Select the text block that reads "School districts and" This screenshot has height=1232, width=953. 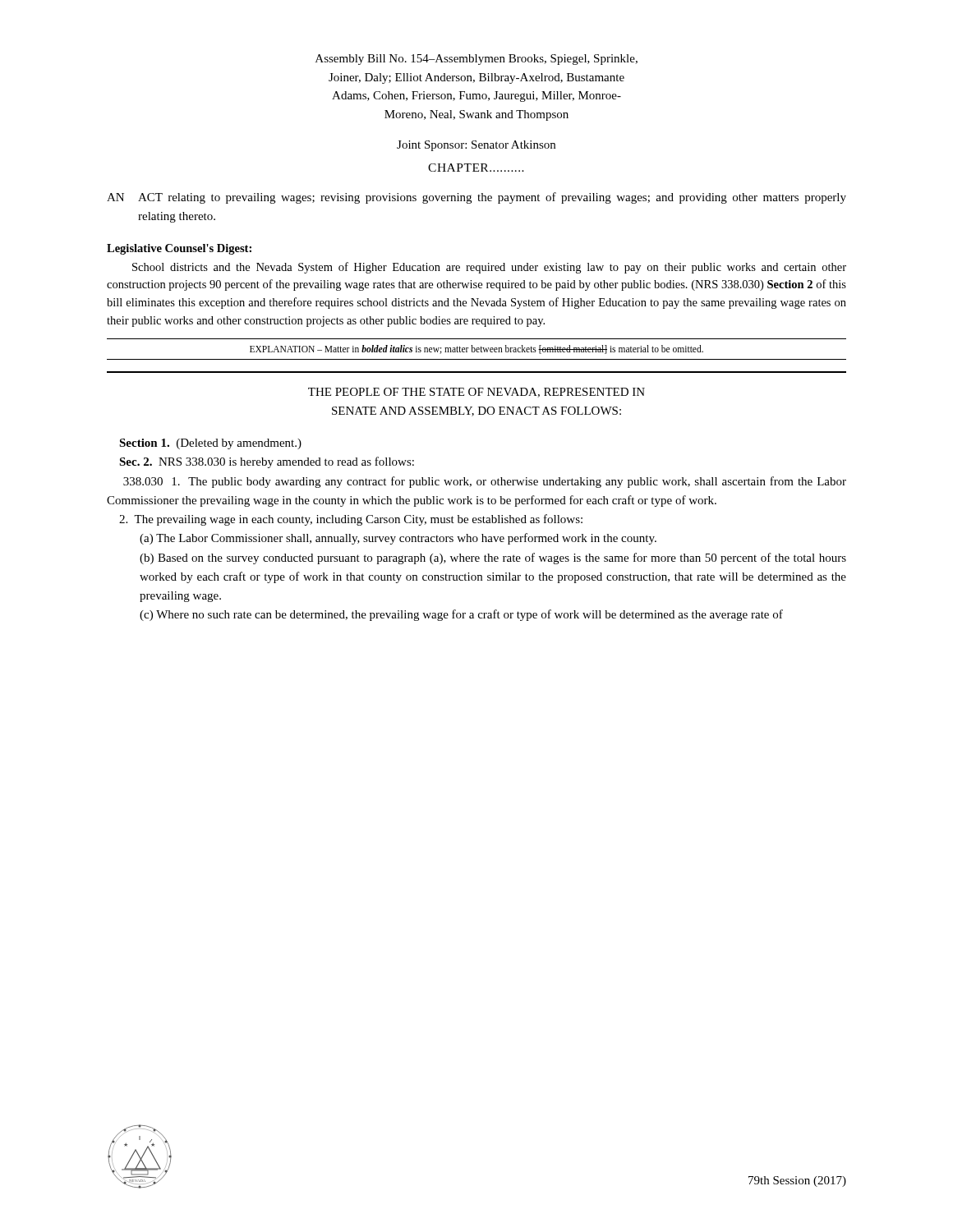tap(476, 293)
